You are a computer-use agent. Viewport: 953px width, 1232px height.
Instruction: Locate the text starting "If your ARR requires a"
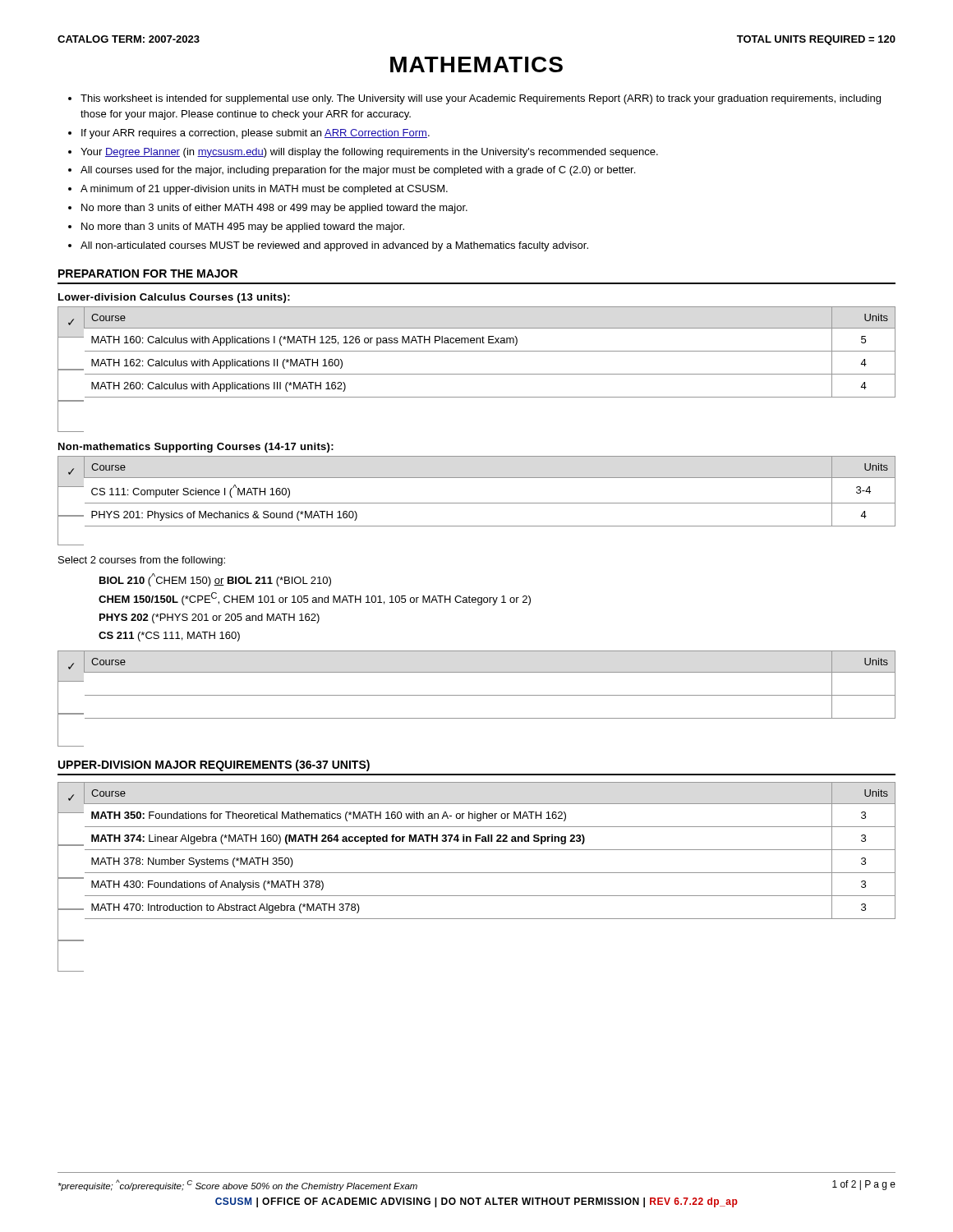[x=255, y=132]
